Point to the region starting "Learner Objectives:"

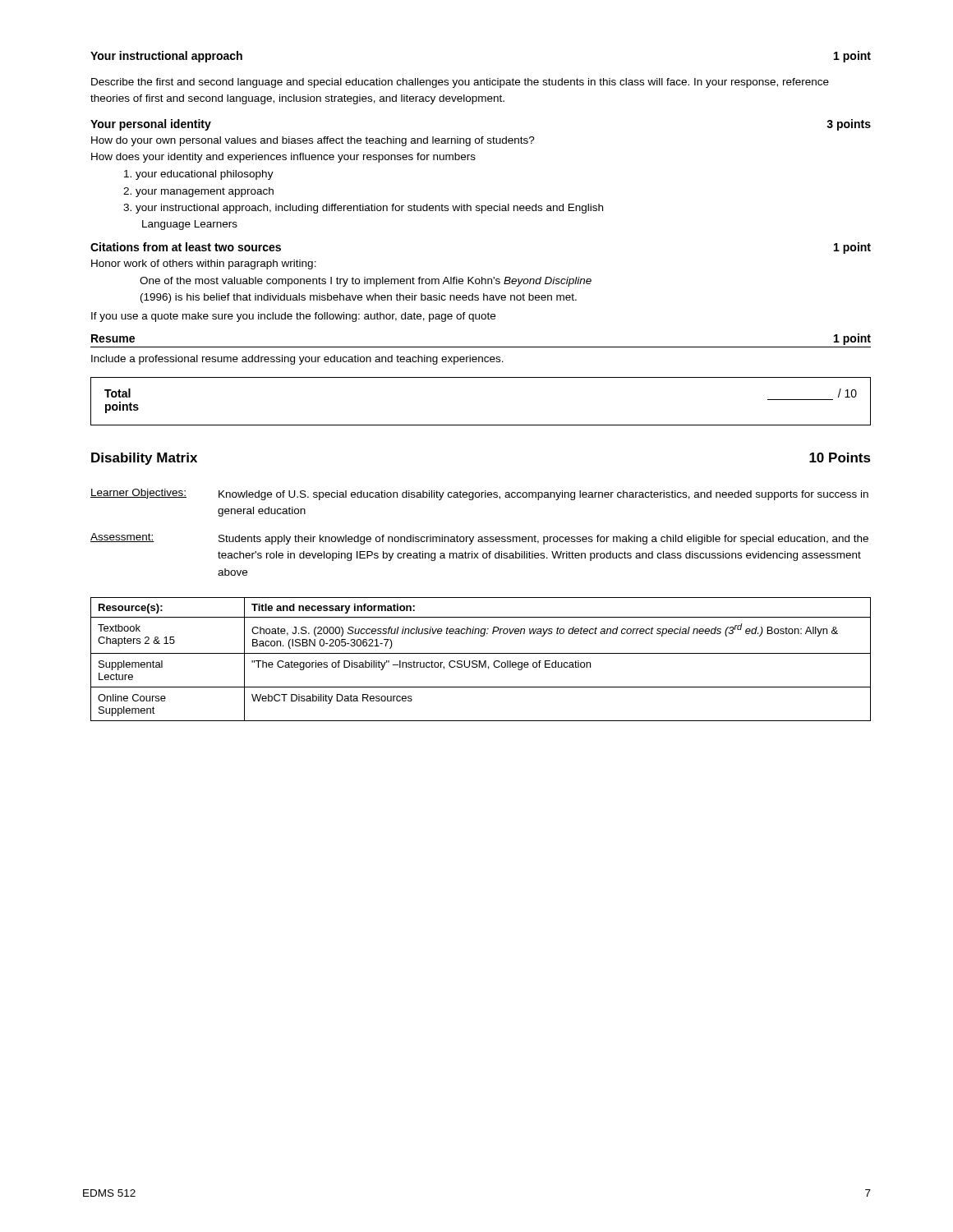pos(138,492)
